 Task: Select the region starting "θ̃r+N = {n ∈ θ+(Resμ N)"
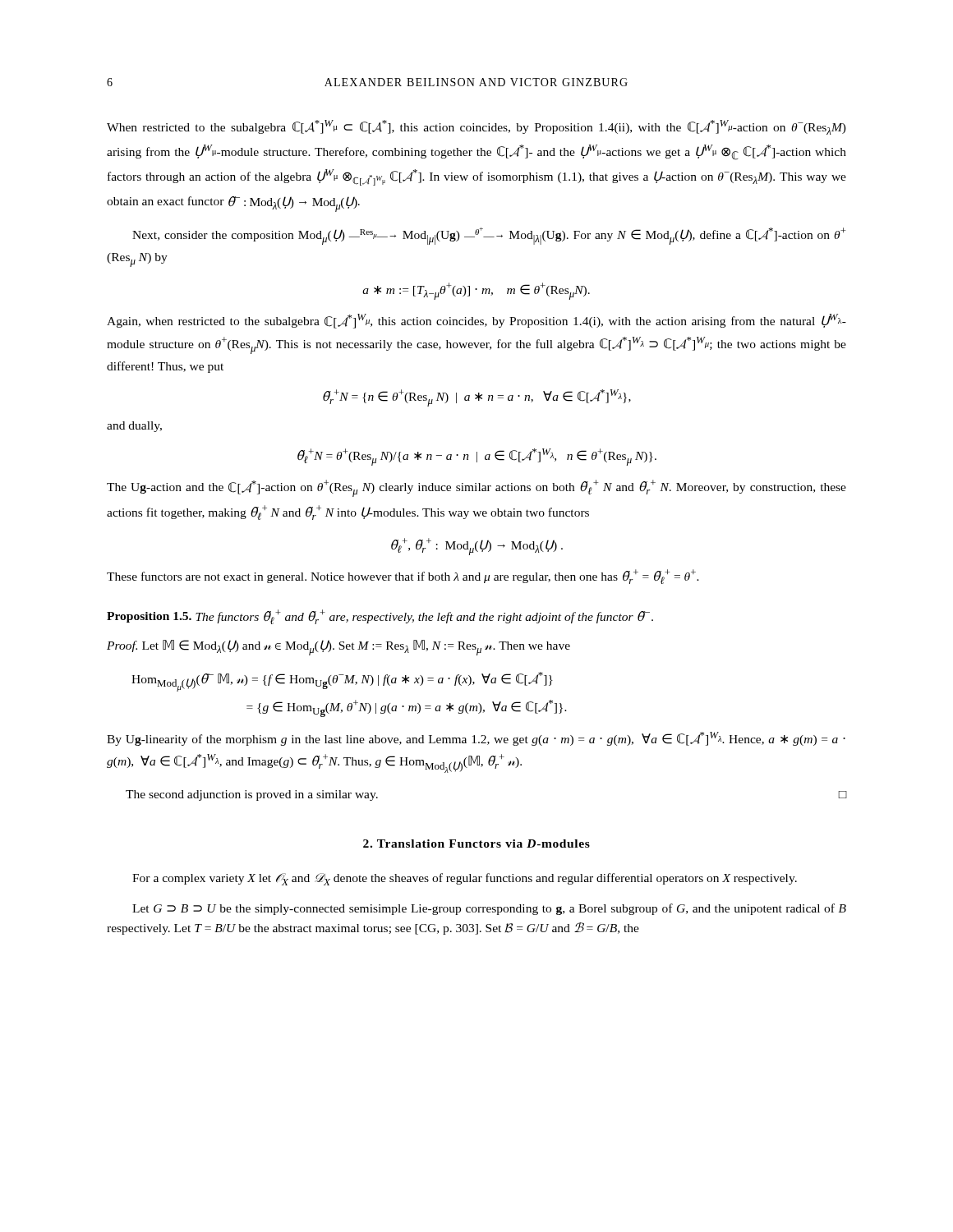[x=476, y=396]
